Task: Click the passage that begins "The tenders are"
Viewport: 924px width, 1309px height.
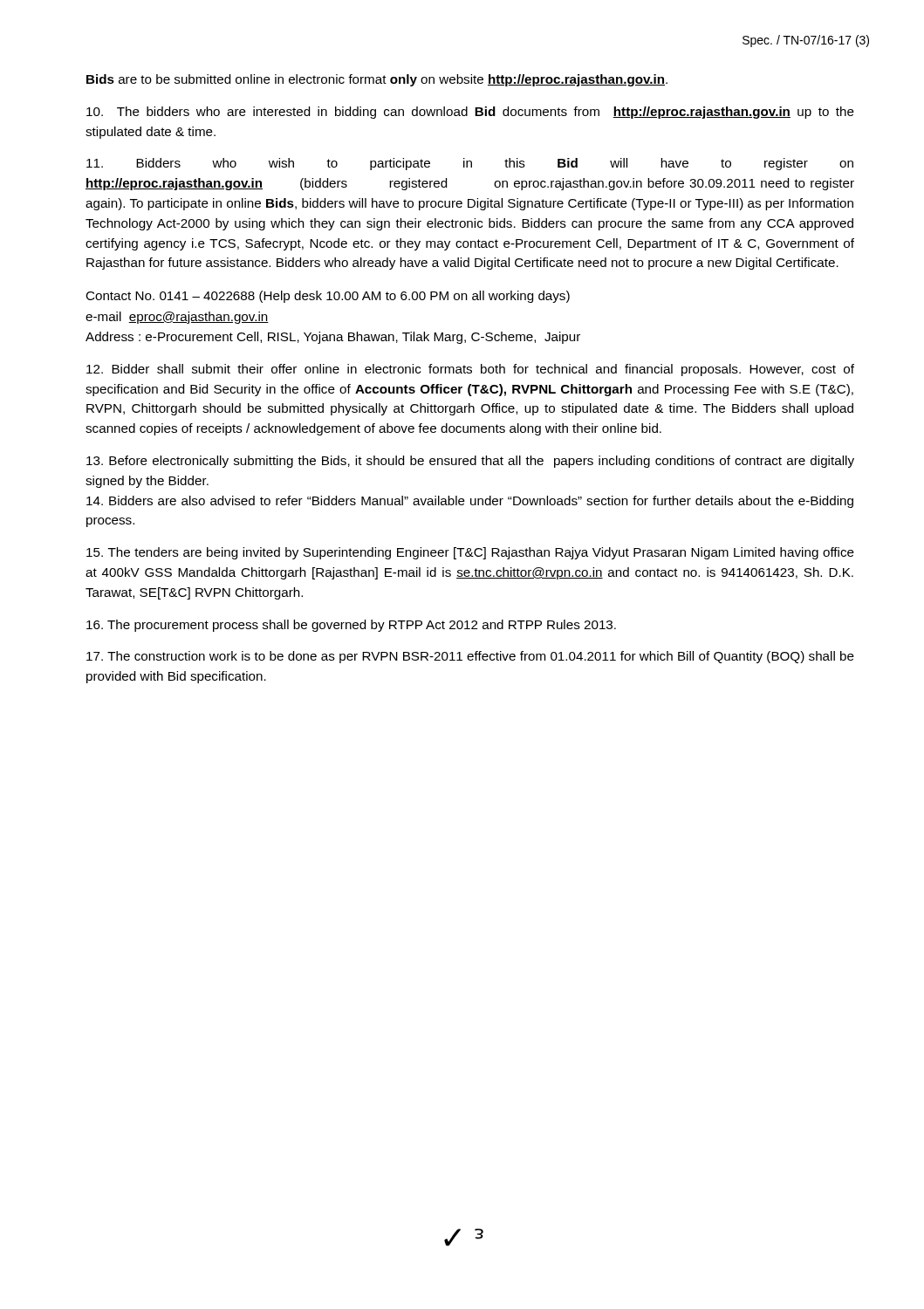Action: click(470, 572)
